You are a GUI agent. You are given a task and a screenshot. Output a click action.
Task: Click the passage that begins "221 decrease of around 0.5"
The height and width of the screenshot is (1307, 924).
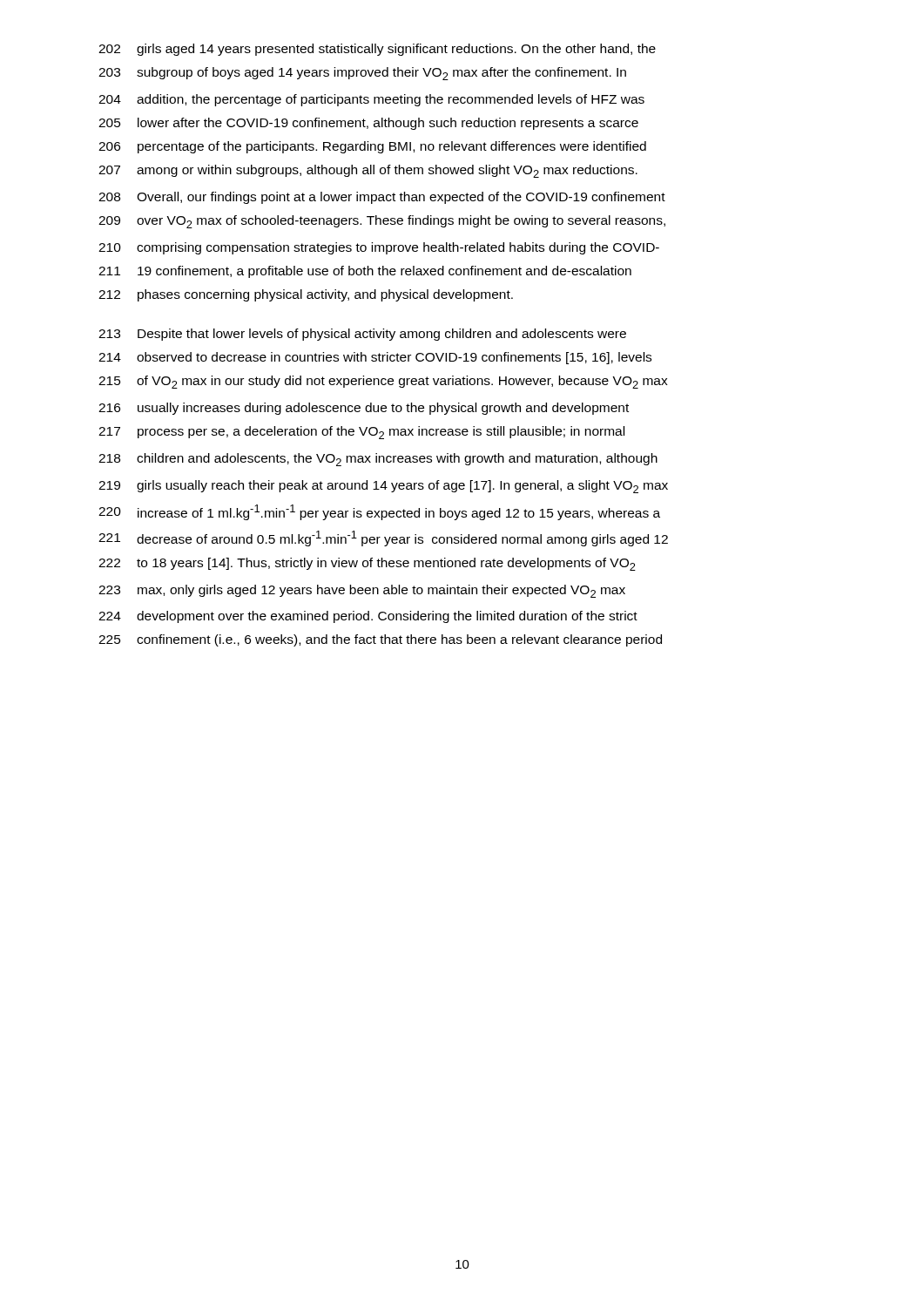pos(473,538)
